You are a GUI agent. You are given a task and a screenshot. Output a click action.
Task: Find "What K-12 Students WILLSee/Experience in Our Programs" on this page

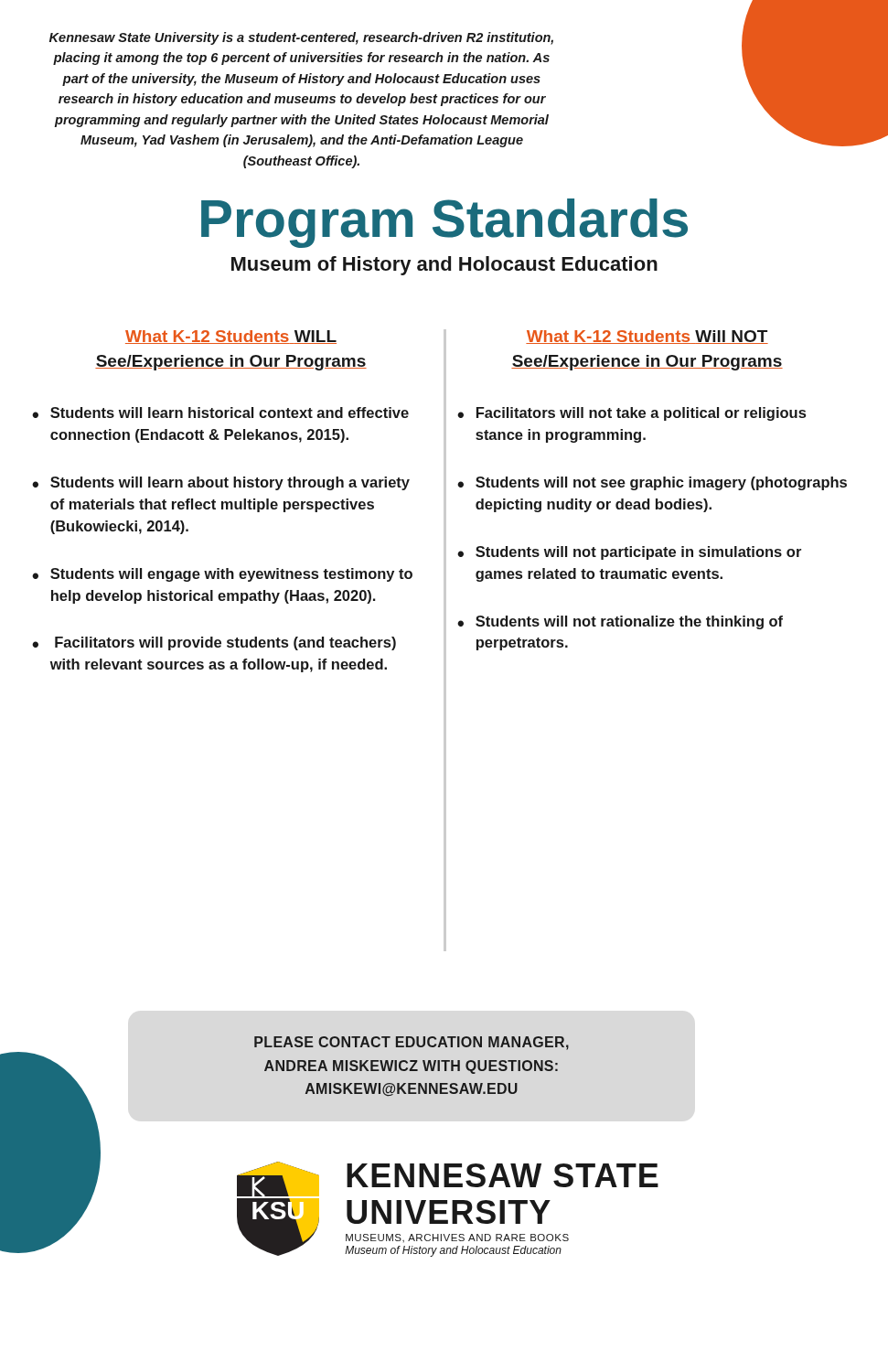pyautogui.click(x=231, y=348)
